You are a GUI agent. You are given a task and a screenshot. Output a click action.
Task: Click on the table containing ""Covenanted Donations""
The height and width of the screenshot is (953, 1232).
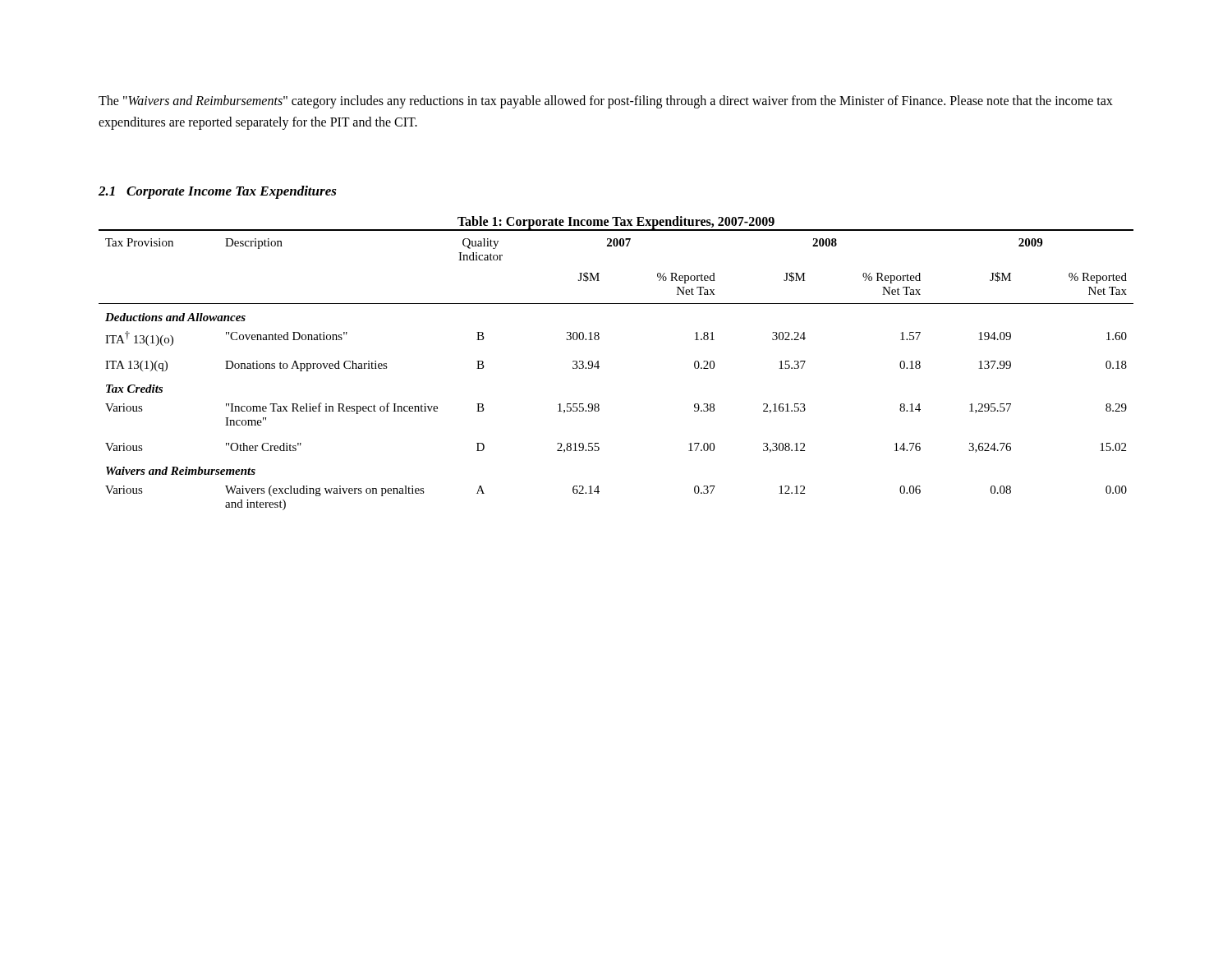click(616, 364)
